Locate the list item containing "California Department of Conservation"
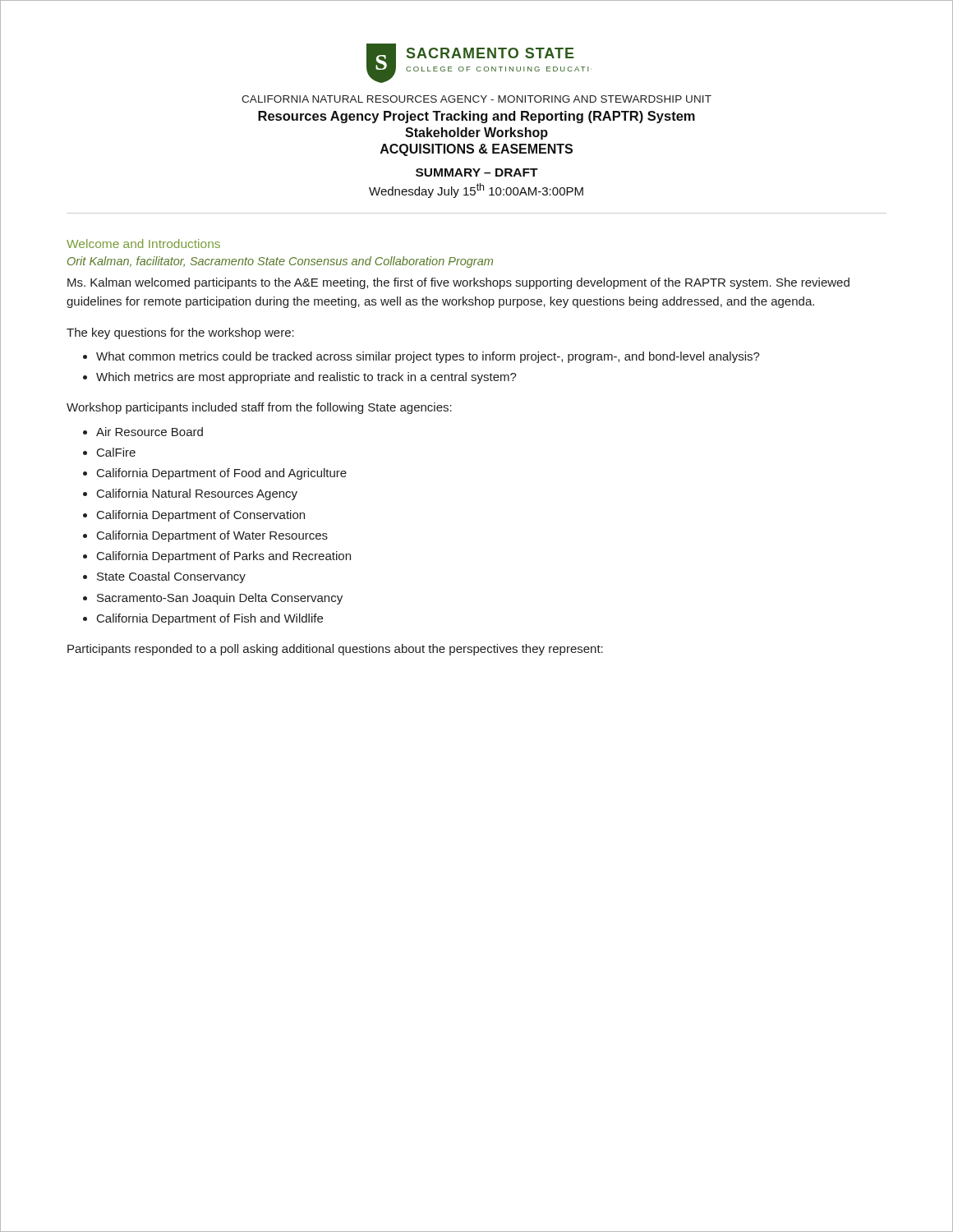Image resolution: width=953 pixels, height=1232 pixels. pos(201,514)
